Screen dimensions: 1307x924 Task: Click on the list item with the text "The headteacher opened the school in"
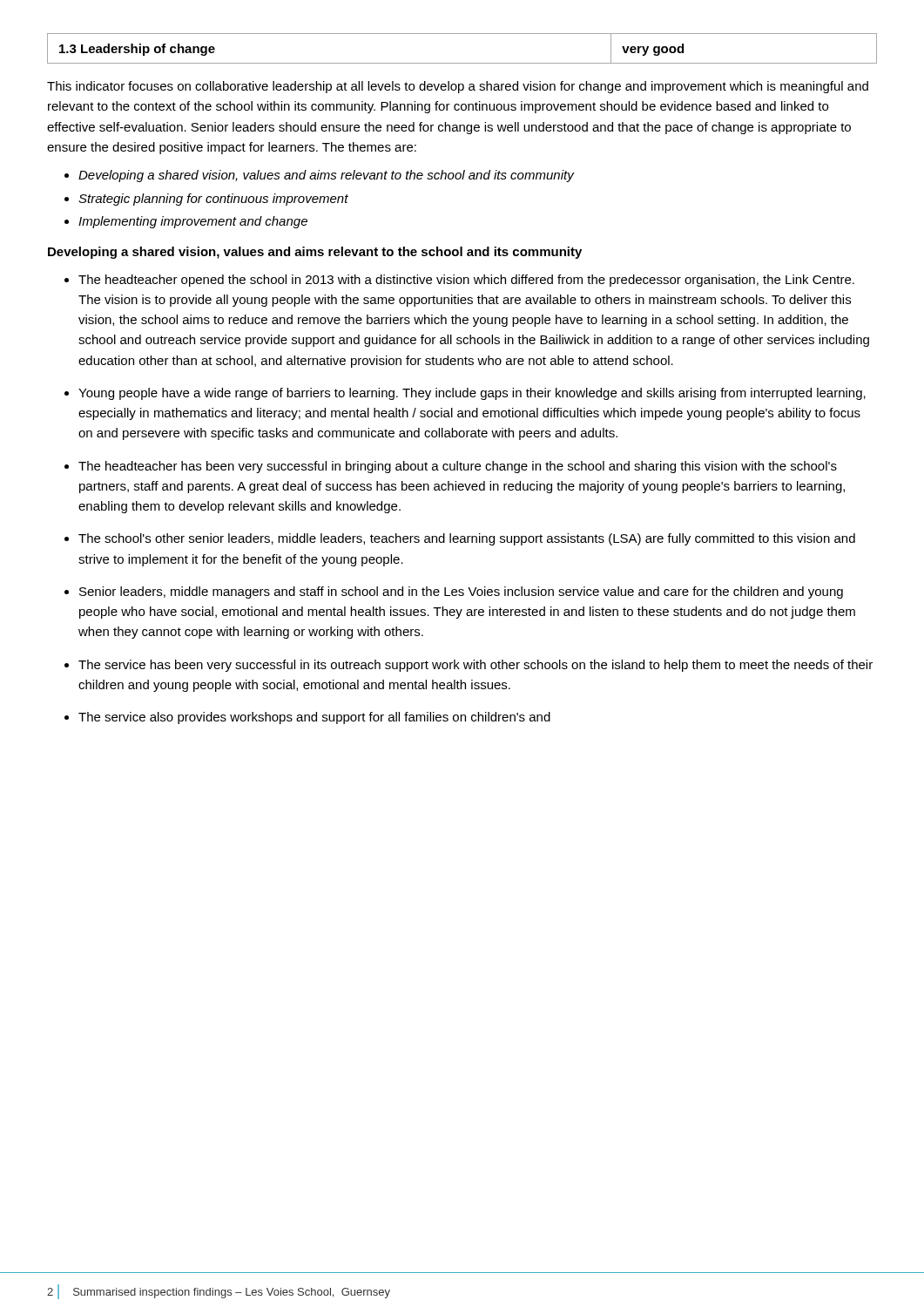click(474, 319)
